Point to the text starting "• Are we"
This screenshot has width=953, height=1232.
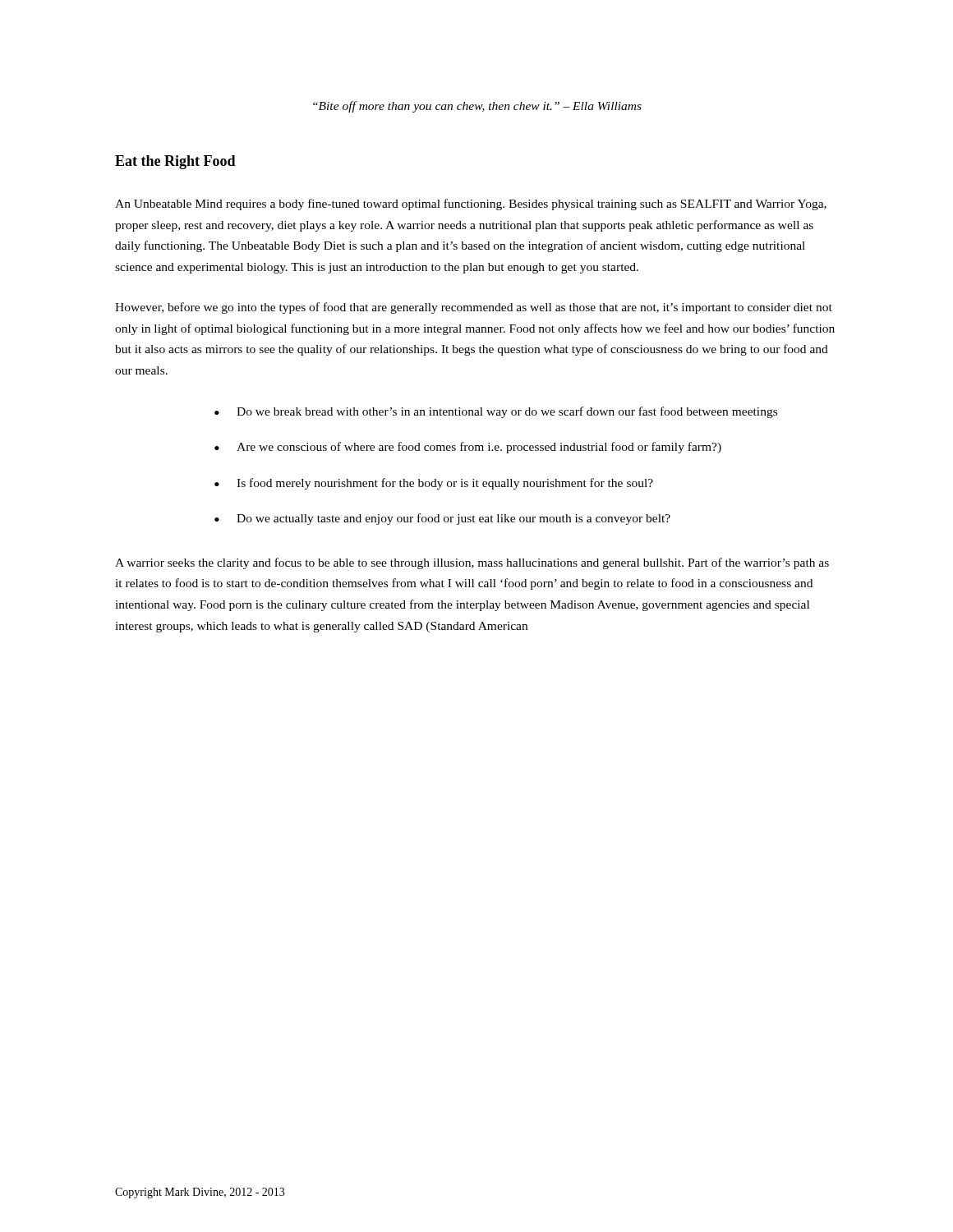(x=526, y=448)
